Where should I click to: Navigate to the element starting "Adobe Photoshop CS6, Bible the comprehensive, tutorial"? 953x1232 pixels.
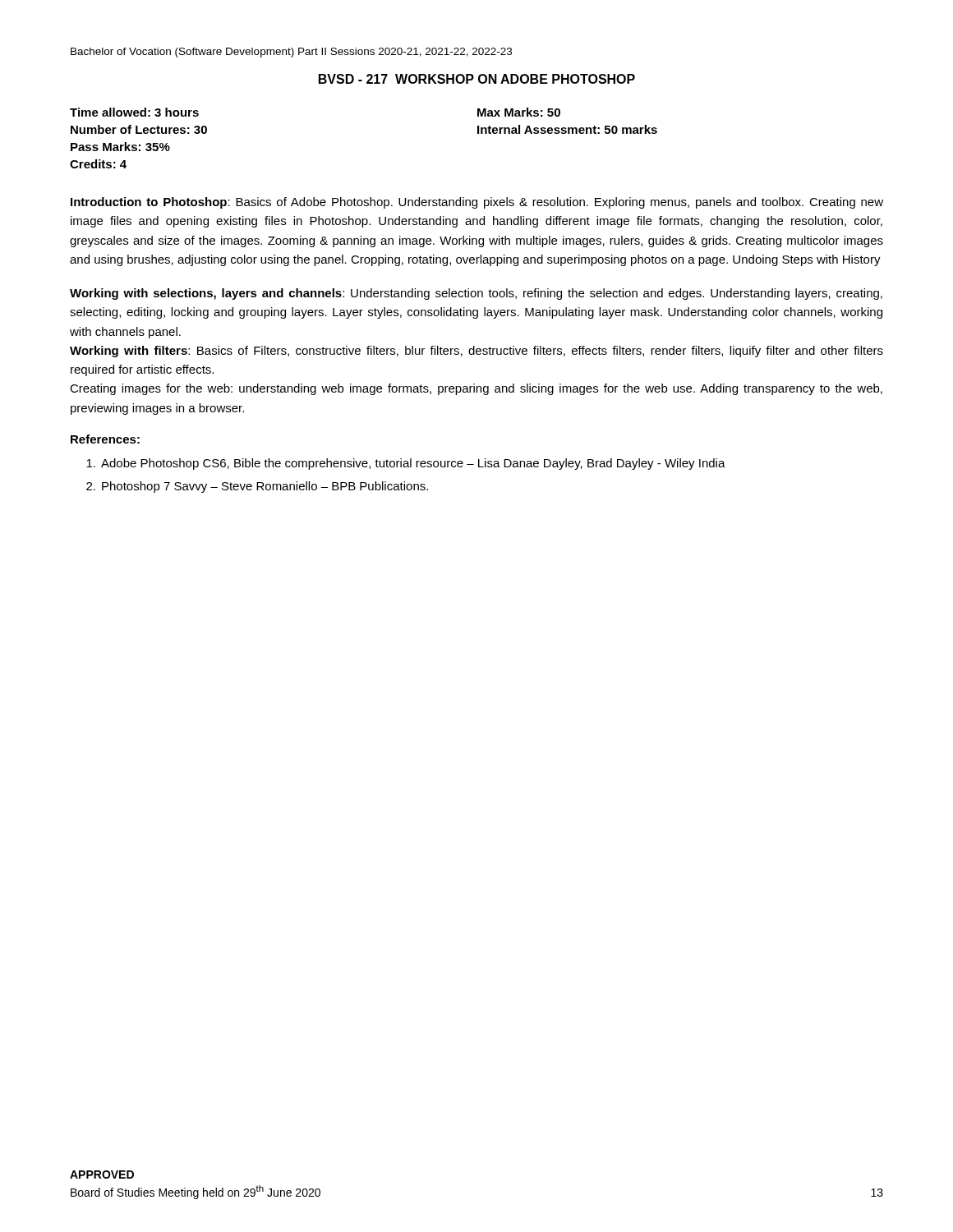pyautogui.click(x=476, y=463)
